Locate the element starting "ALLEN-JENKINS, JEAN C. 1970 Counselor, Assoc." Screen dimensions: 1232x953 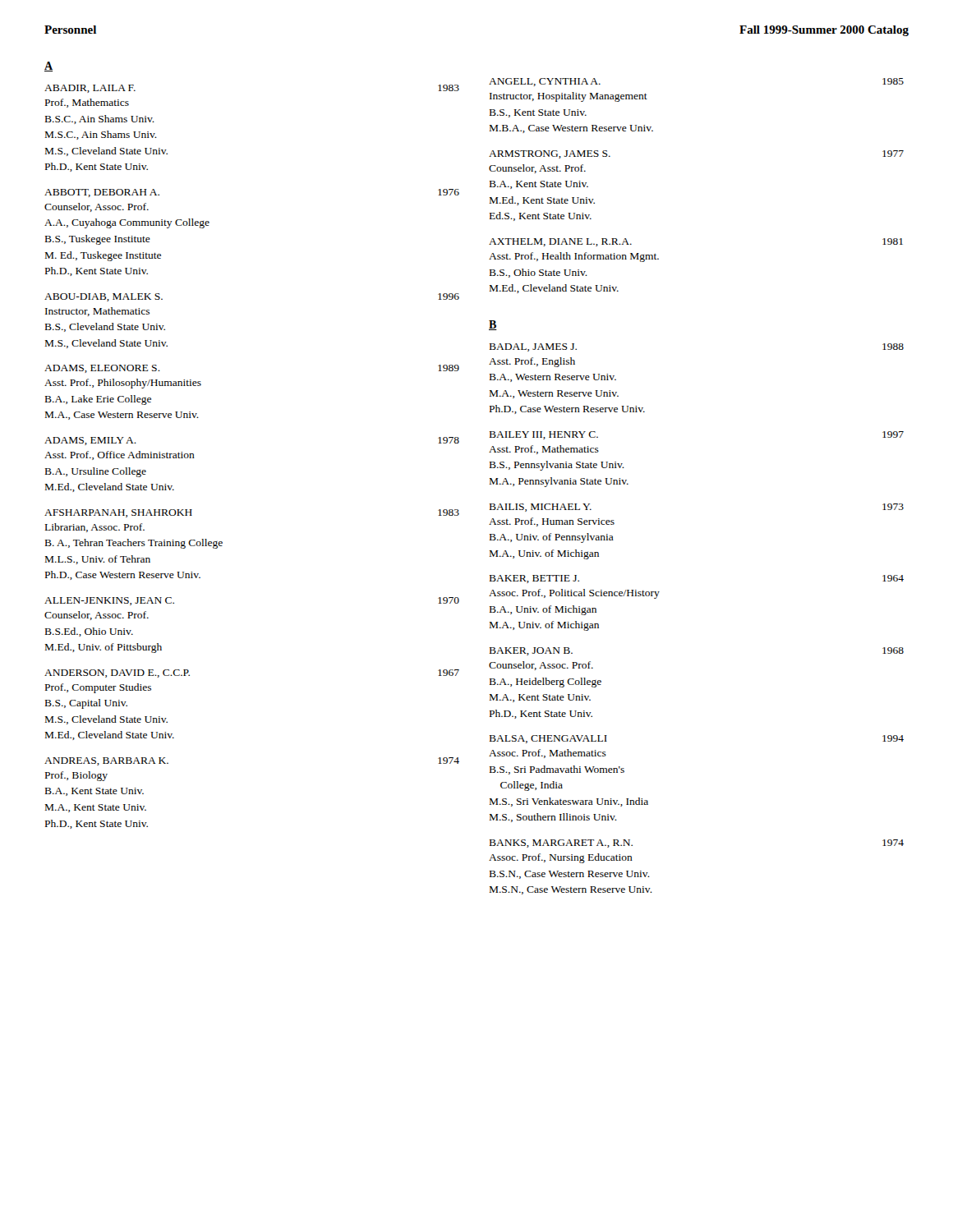[109, 601]
